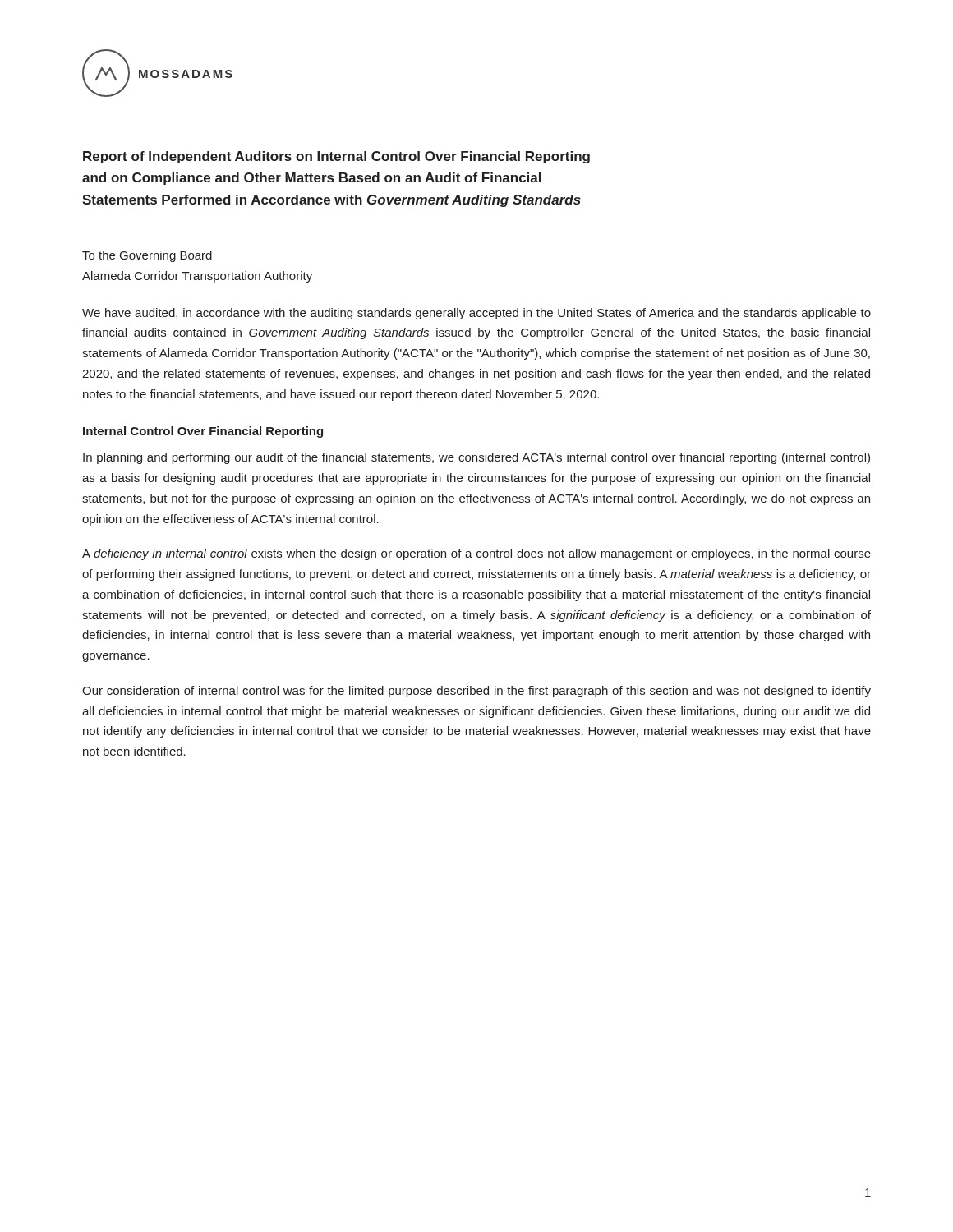Locate the text block starting "Report of Independent Auditors"
The image size is (953, 1232).
coord(336,178)
